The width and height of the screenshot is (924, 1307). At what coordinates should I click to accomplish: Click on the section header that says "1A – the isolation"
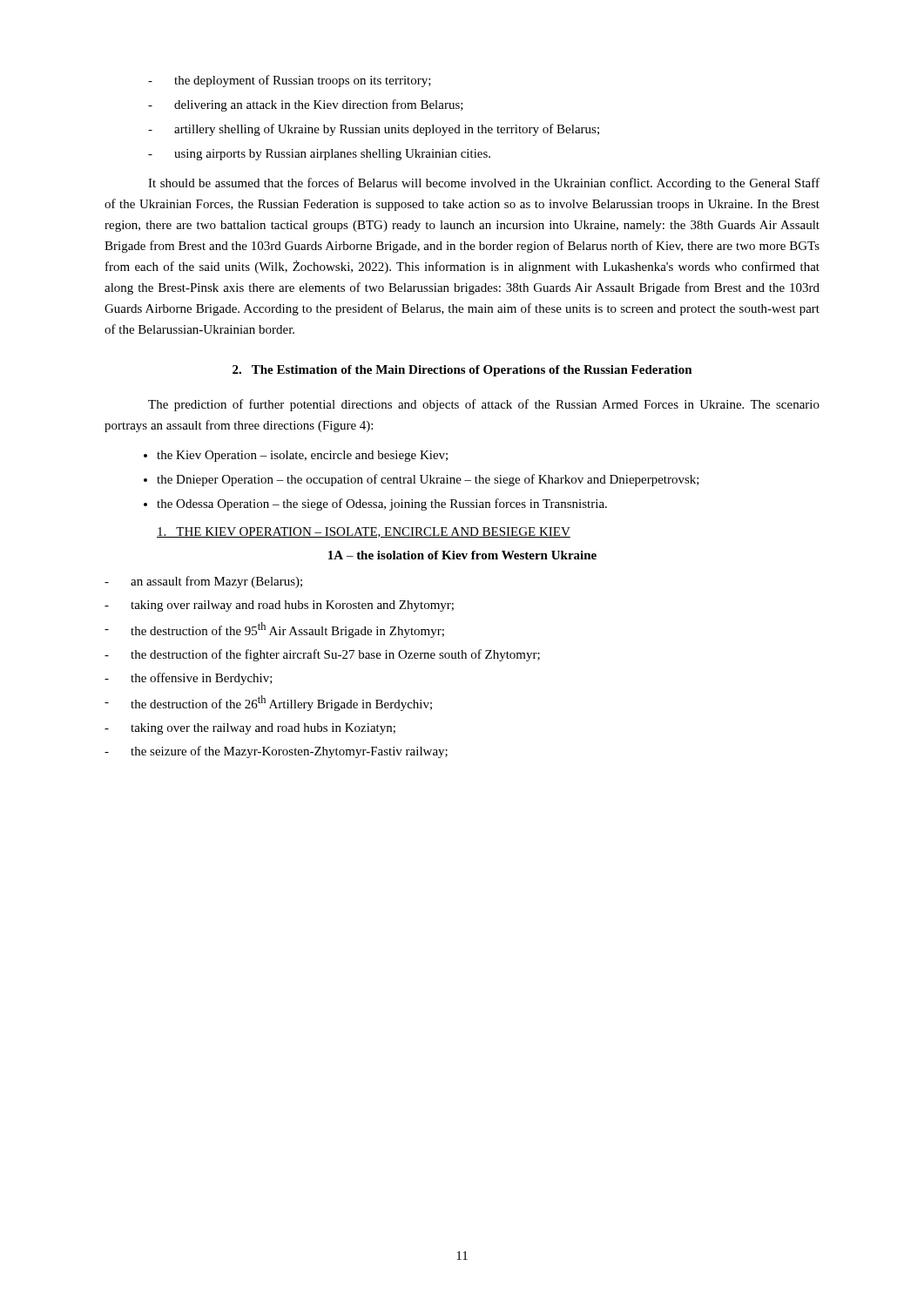click(x=462, y=555)
